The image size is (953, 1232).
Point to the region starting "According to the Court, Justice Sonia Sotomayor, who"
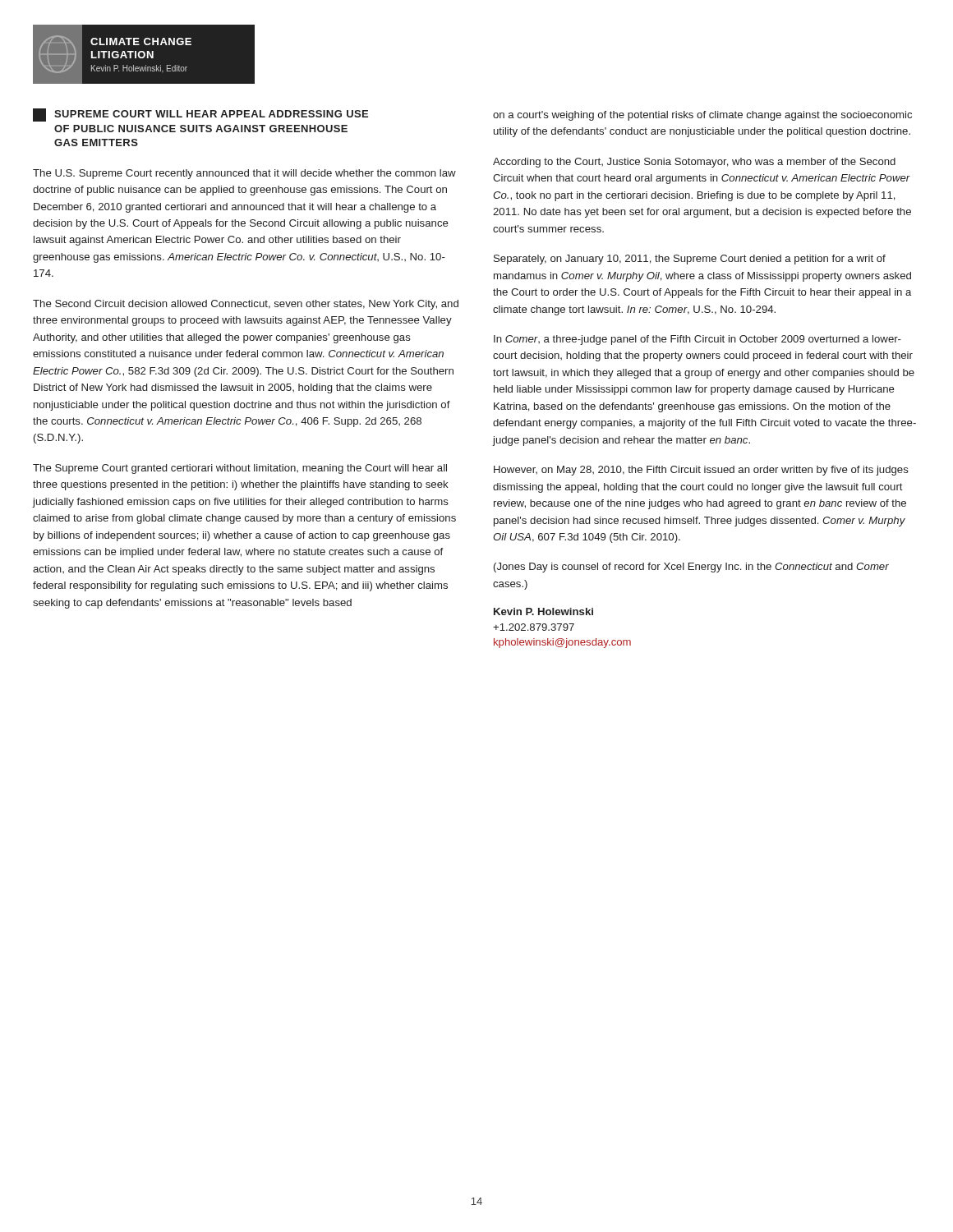point(702,195)
